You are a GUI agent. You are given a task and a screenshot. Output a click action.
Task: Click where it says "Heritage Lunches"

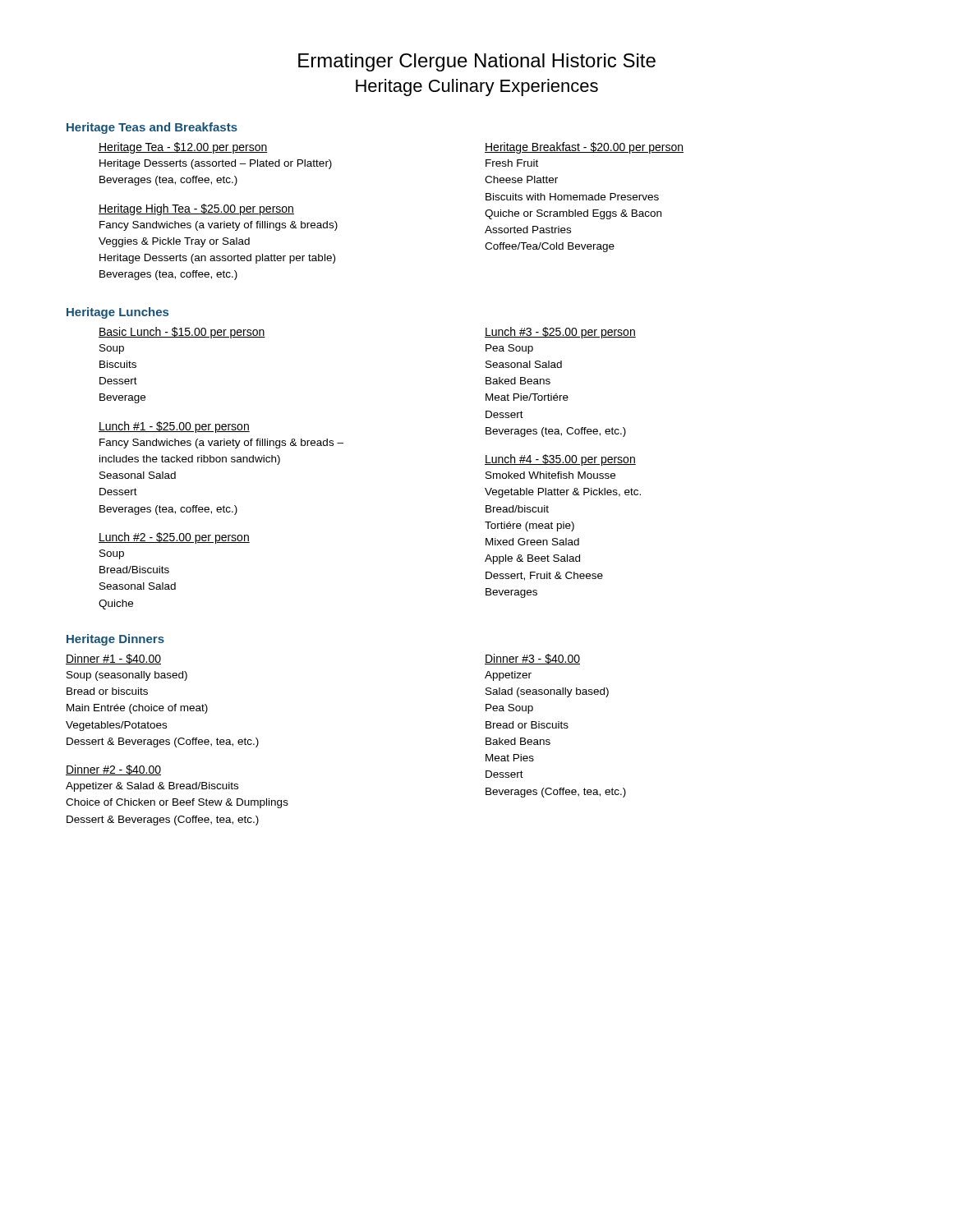117,313
